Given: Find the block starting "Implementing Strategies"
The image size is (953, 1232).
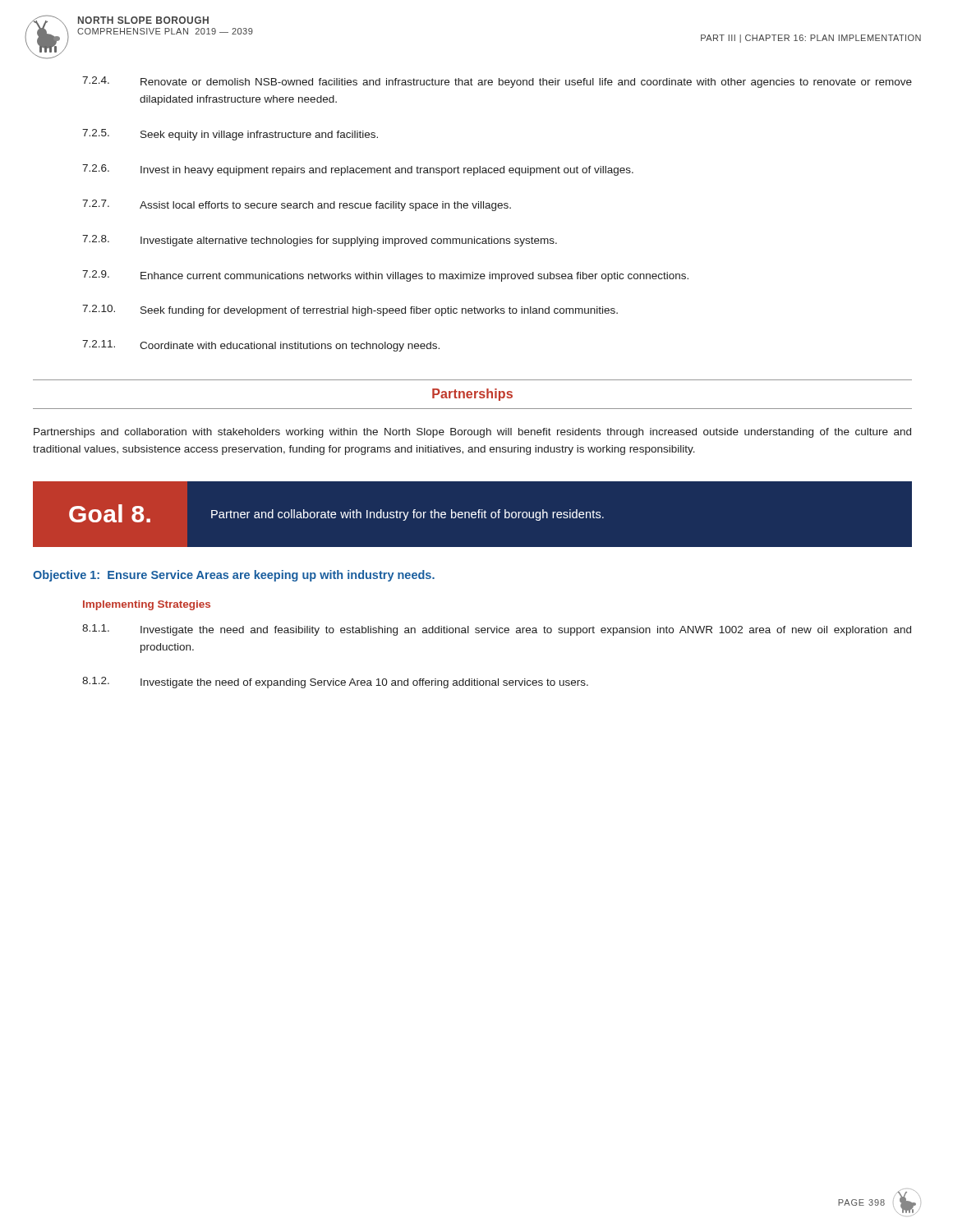Looking at the screenshot, I should tap(147, 604).
